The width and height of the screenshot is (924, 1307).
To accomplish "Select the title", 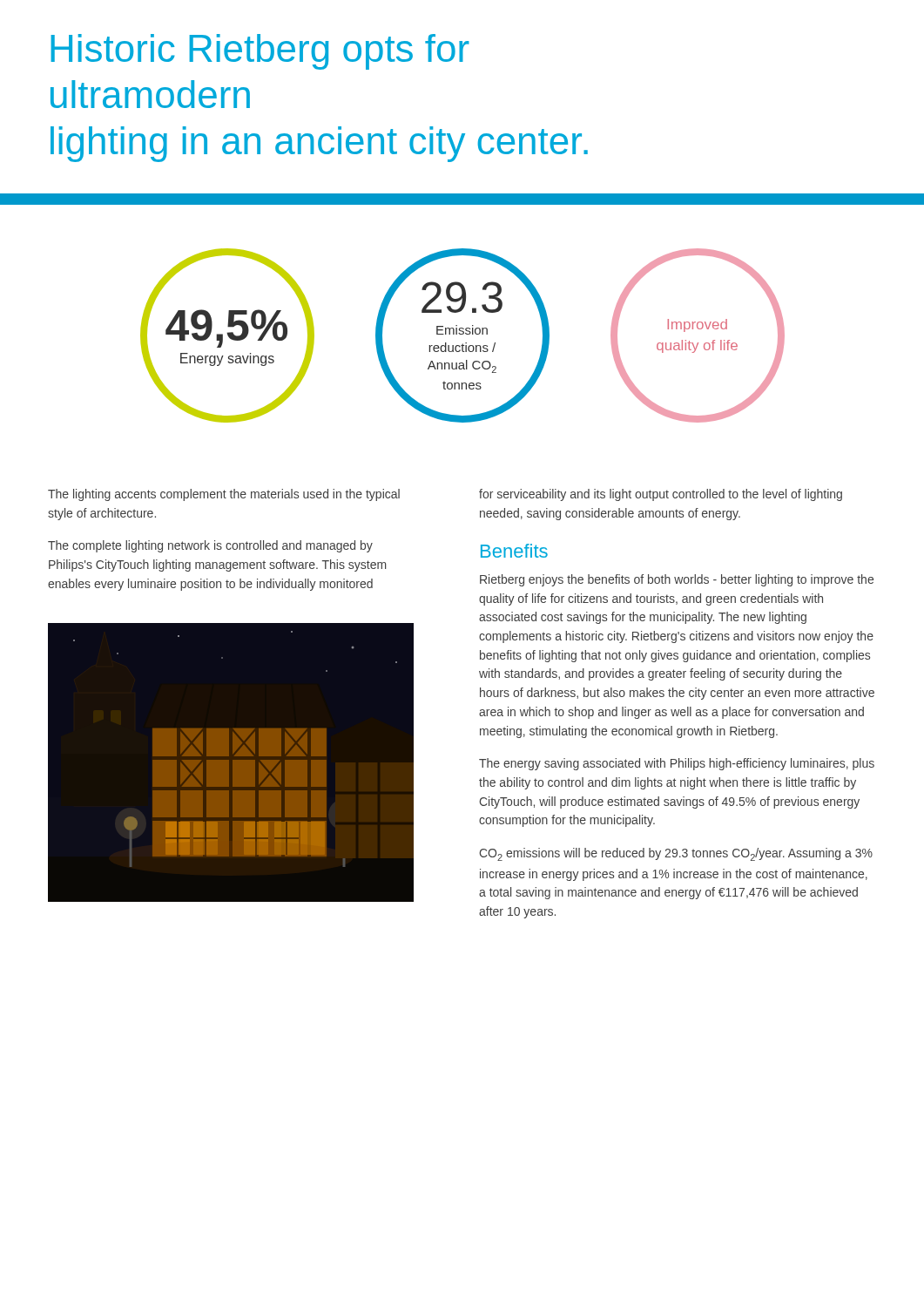I will coord(344,95).
